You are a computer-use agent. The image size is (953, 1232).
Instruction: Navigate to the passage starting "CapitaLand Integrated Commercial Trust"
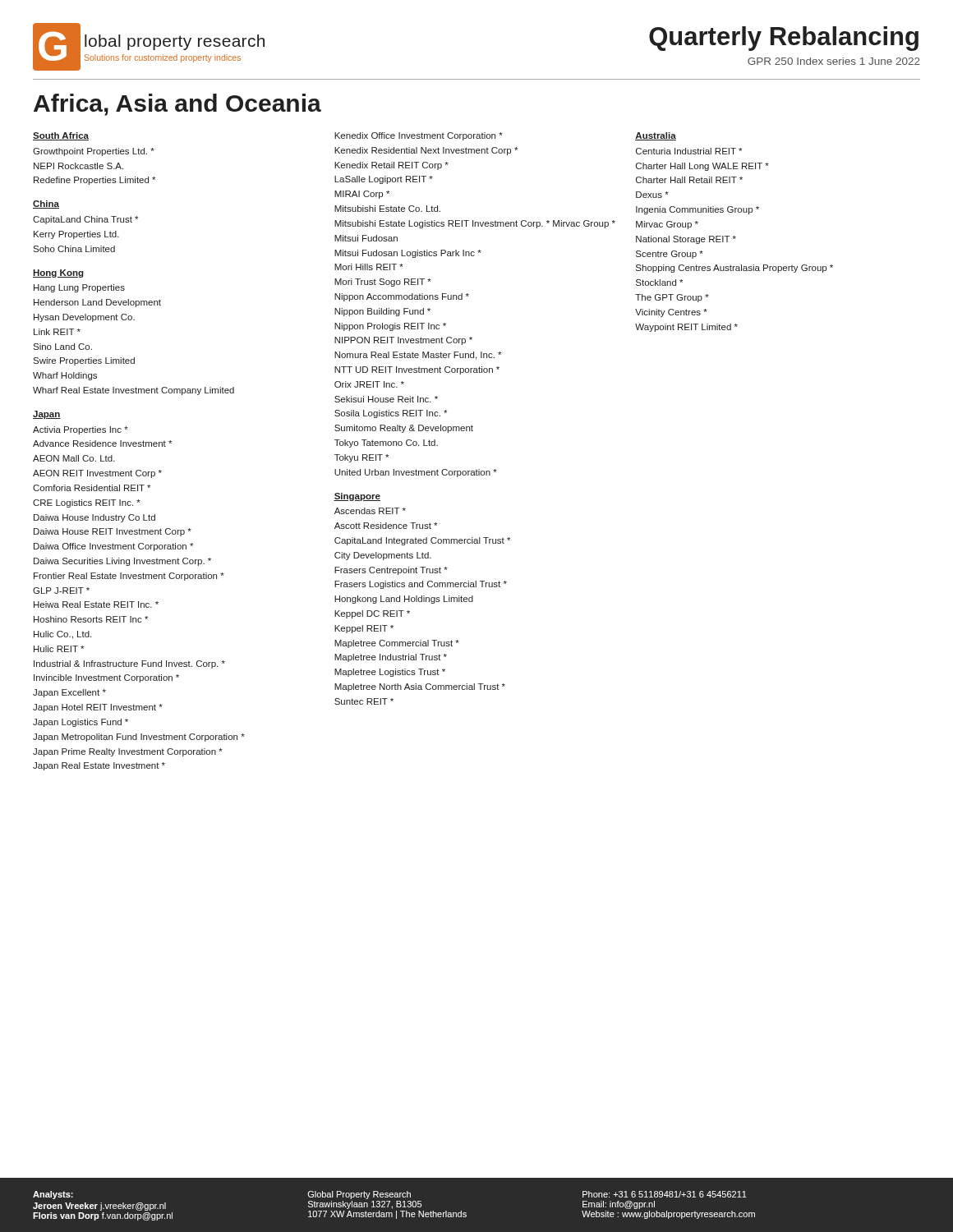point(422,540)
